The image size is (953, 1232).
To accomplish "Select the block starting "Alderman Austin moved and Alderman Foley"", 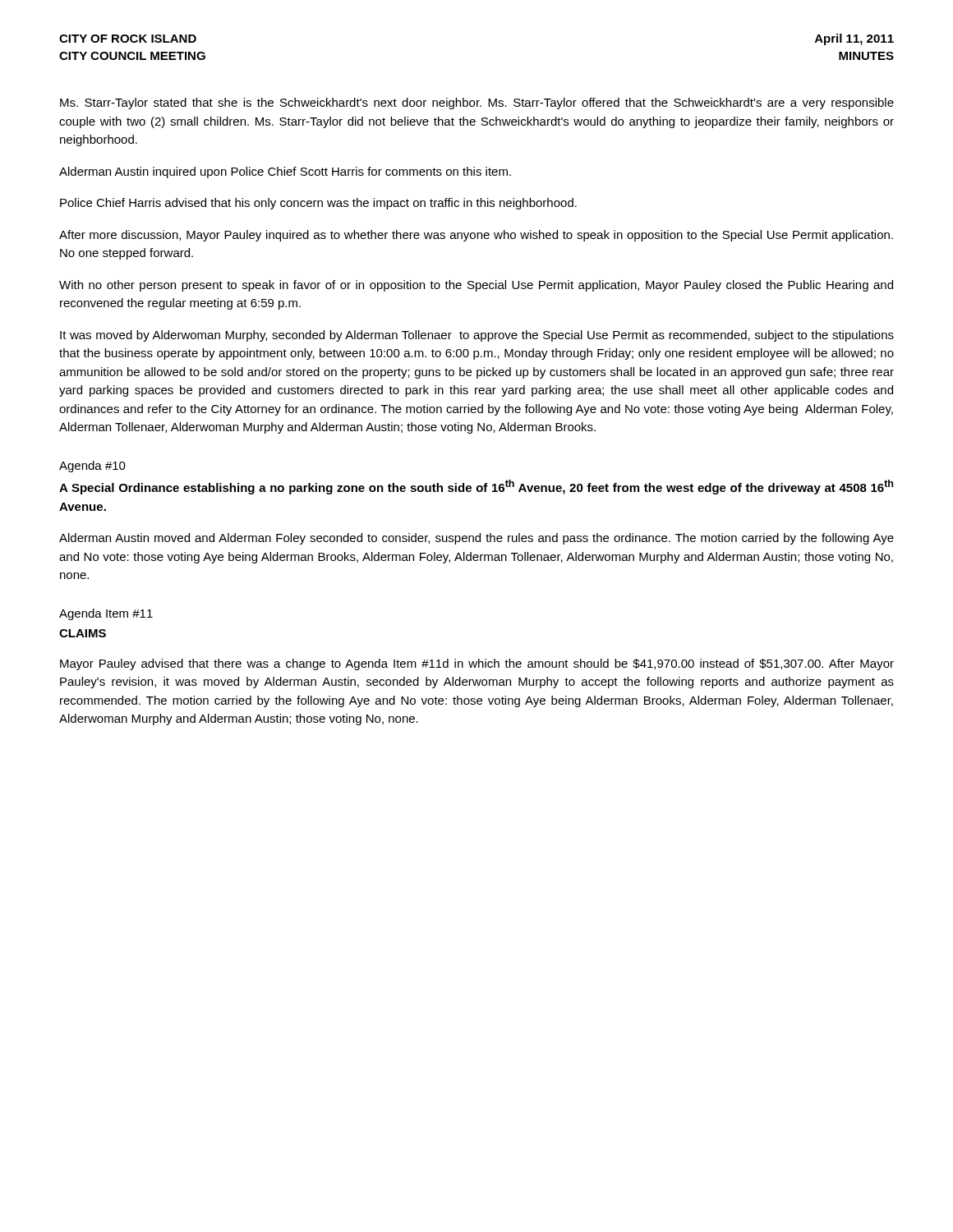I will point(476,556).
